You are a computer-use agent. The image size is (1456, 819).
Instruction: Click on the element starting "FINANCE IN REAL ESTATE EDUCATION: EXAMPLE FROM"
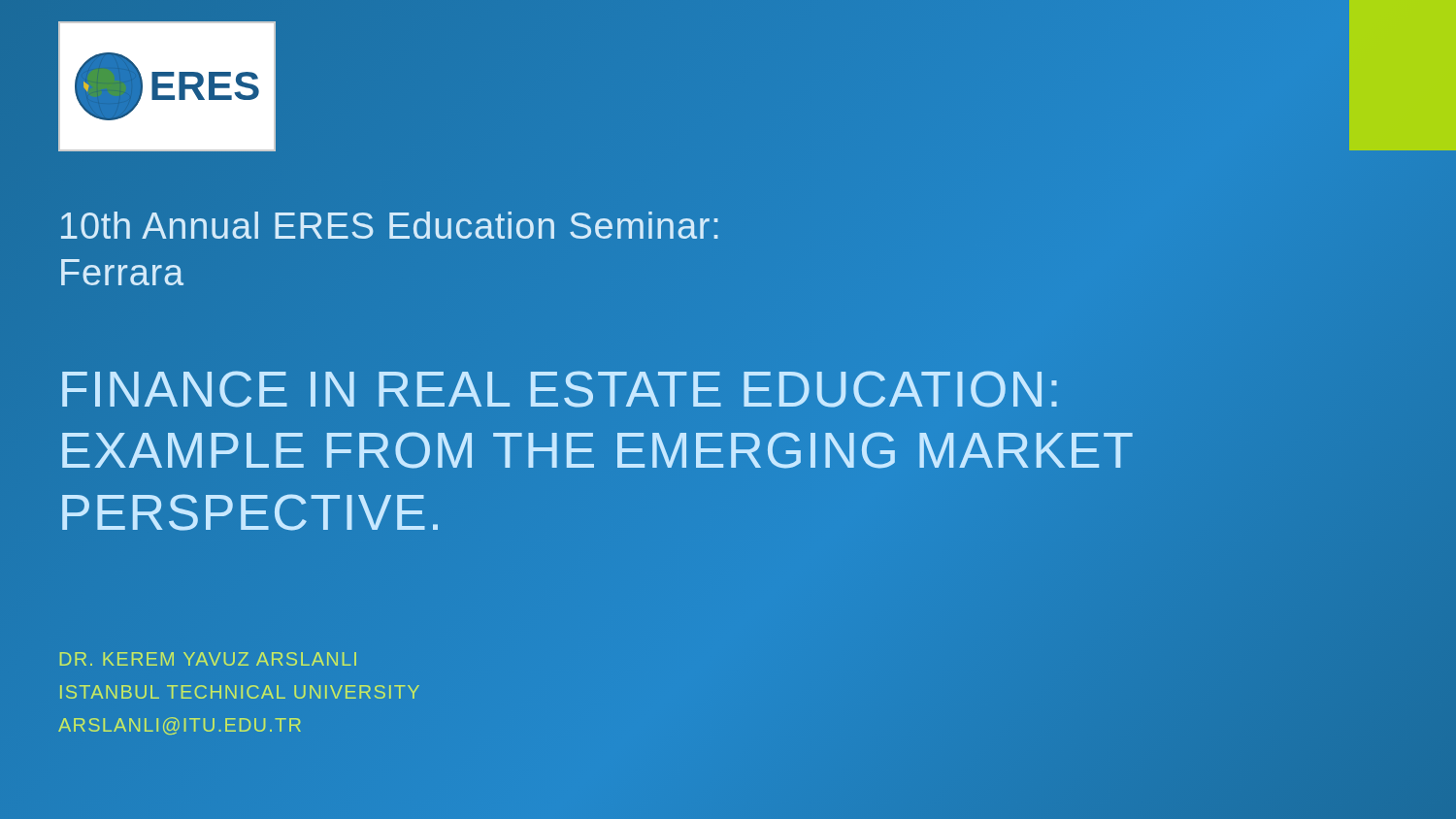point(597,451)
